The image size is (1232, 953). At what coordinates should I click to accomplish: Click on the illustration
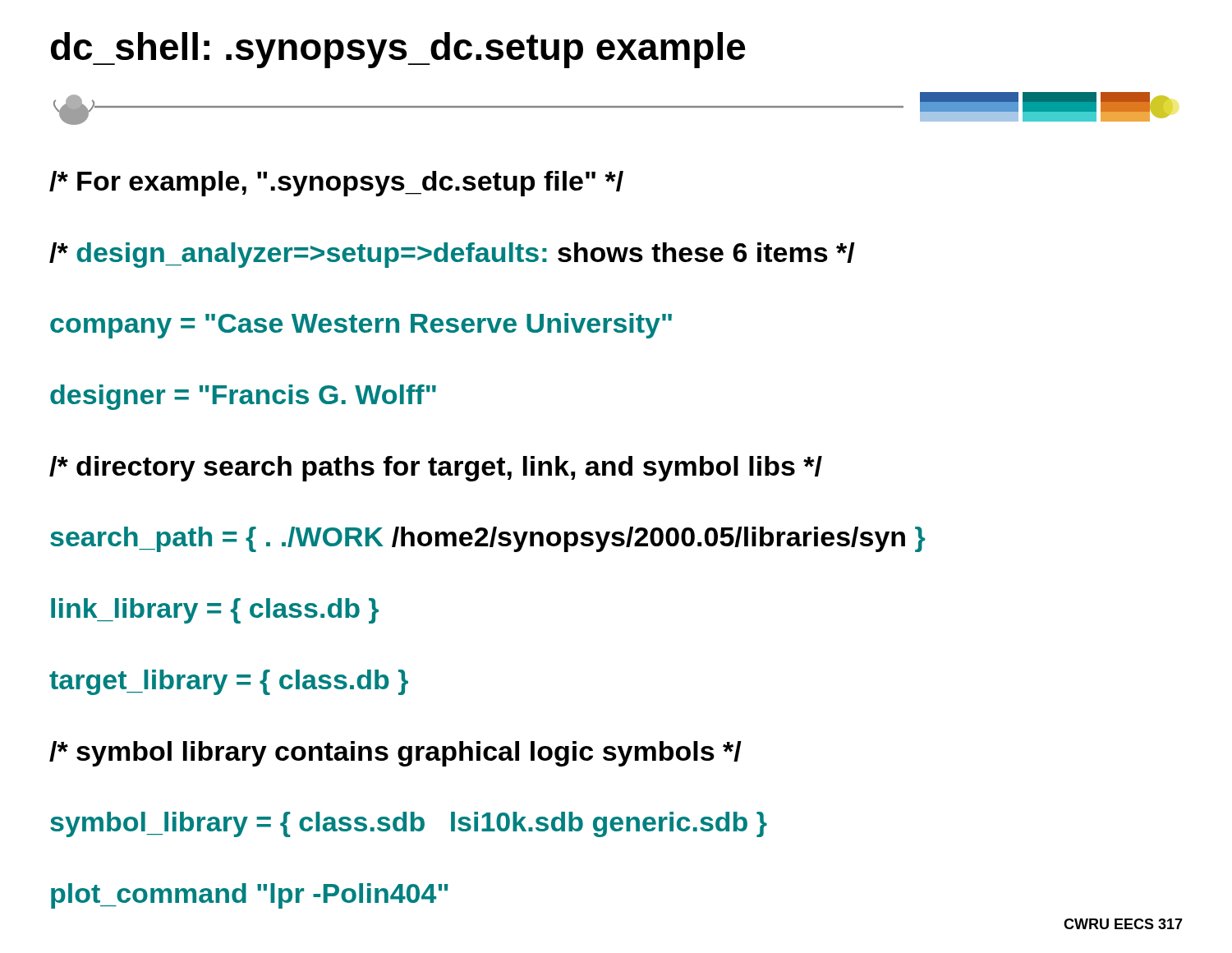616,107
